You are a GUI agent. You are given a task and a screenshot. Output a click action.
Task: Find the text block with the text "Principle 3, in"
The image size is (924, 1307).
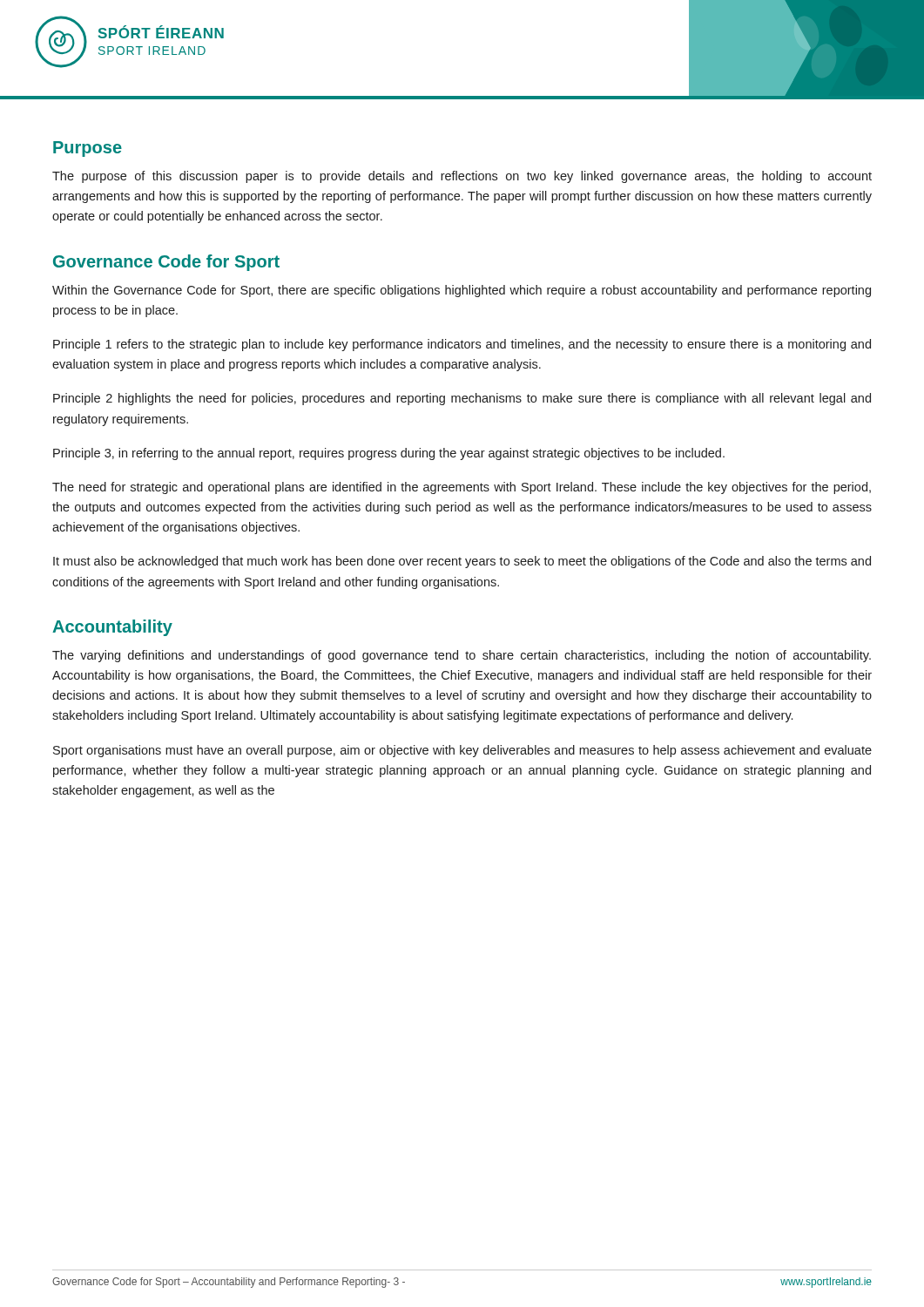tap(389, 453)
